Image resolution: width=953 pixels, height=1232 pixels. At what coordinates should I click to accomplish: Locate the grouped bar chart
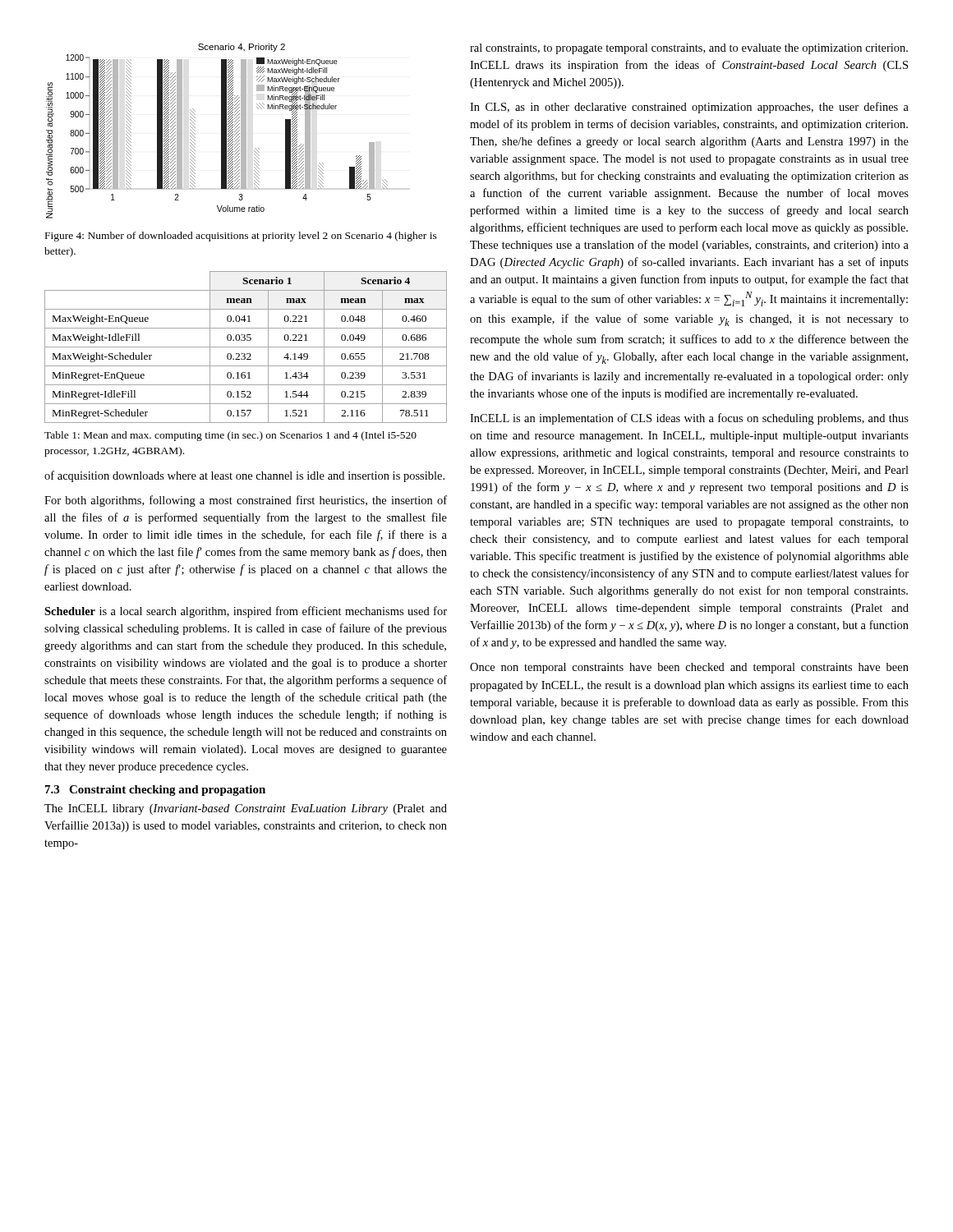246,131
